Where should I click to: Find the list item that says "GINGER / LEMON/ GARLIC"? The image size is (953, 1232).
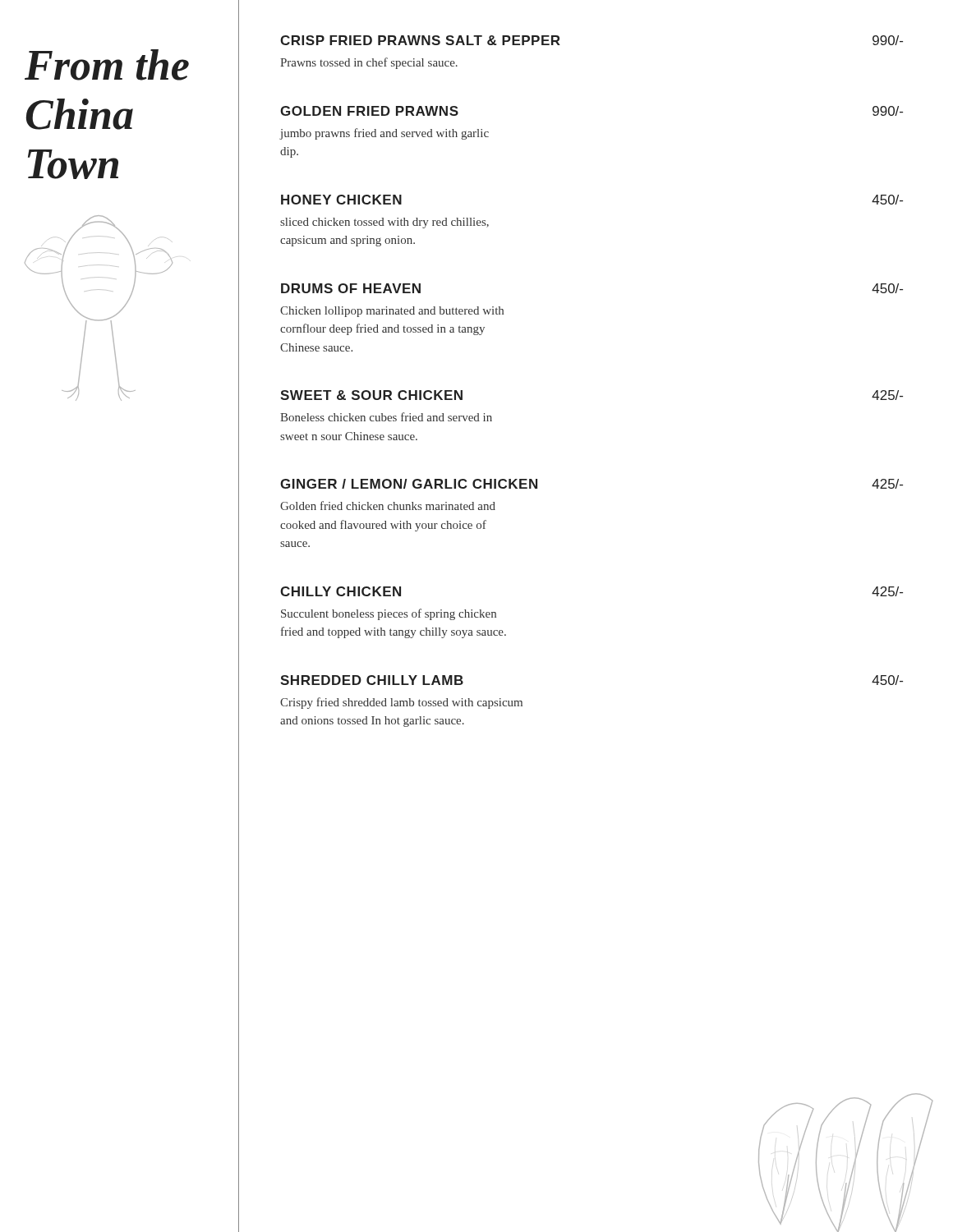pos(405,483)
